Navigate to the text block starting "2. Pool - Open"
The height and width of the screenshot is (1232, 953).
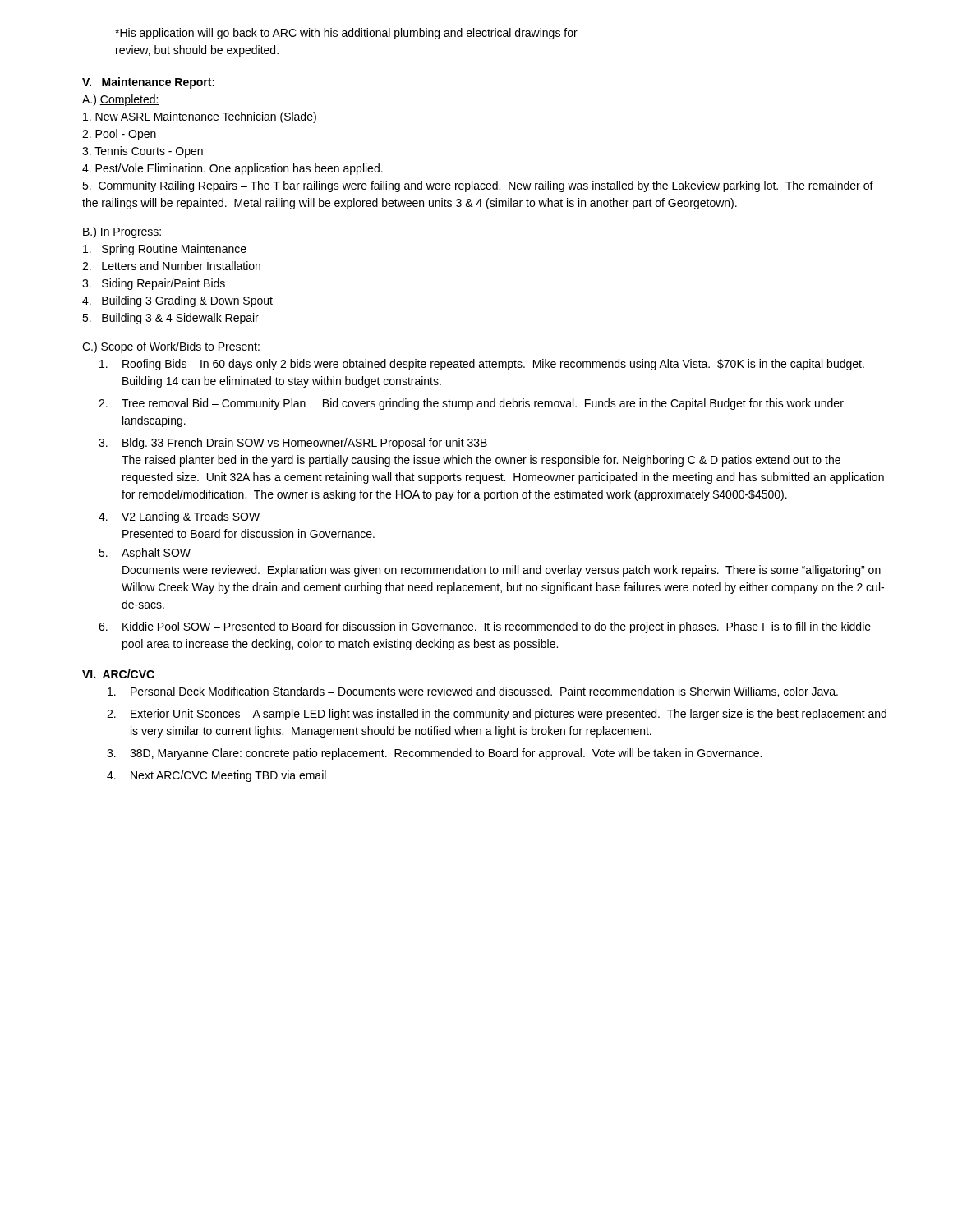pyautogui.click(x=119, y=134)
